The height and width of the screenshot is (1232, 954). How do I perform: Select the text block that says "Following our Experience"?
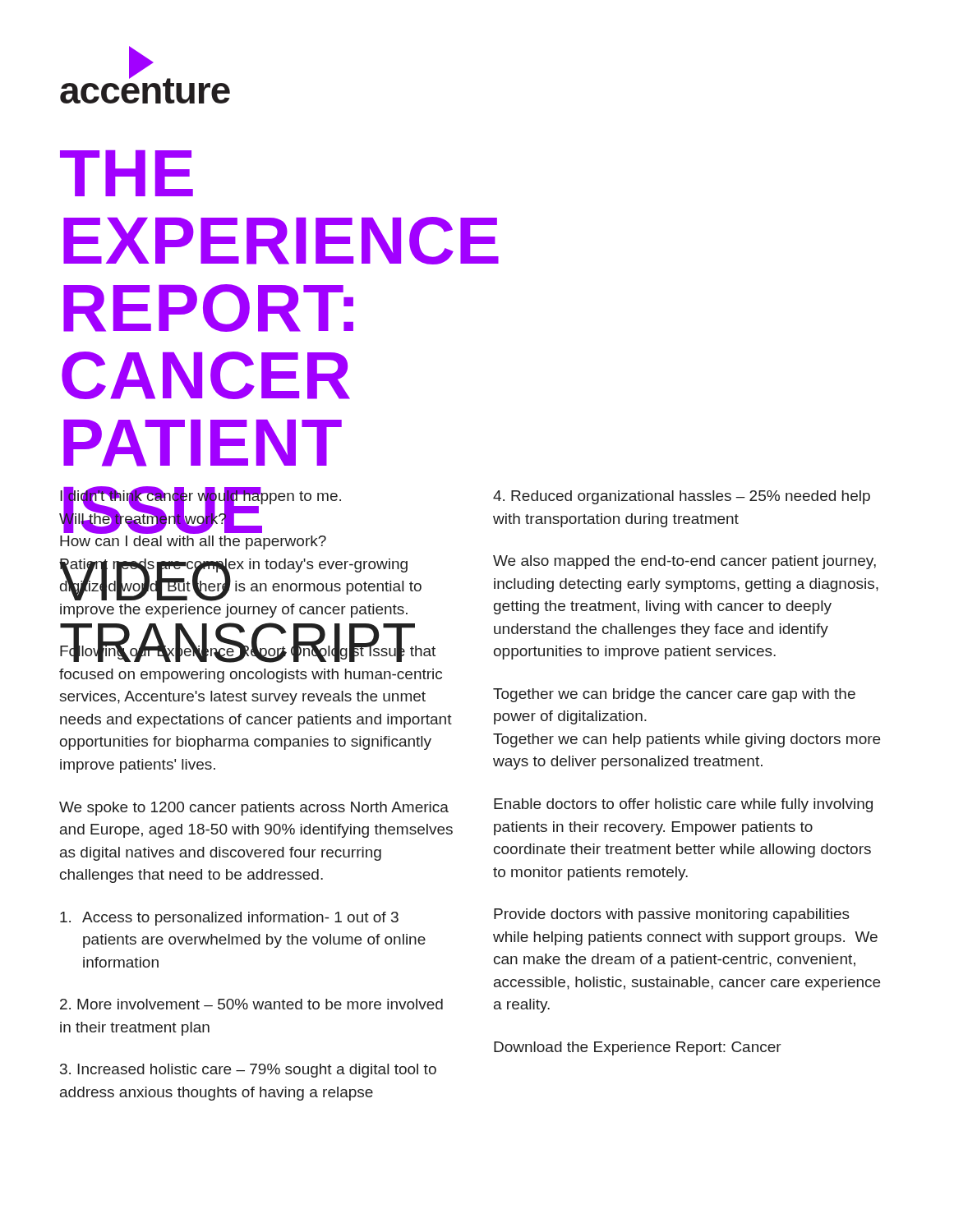255,708
